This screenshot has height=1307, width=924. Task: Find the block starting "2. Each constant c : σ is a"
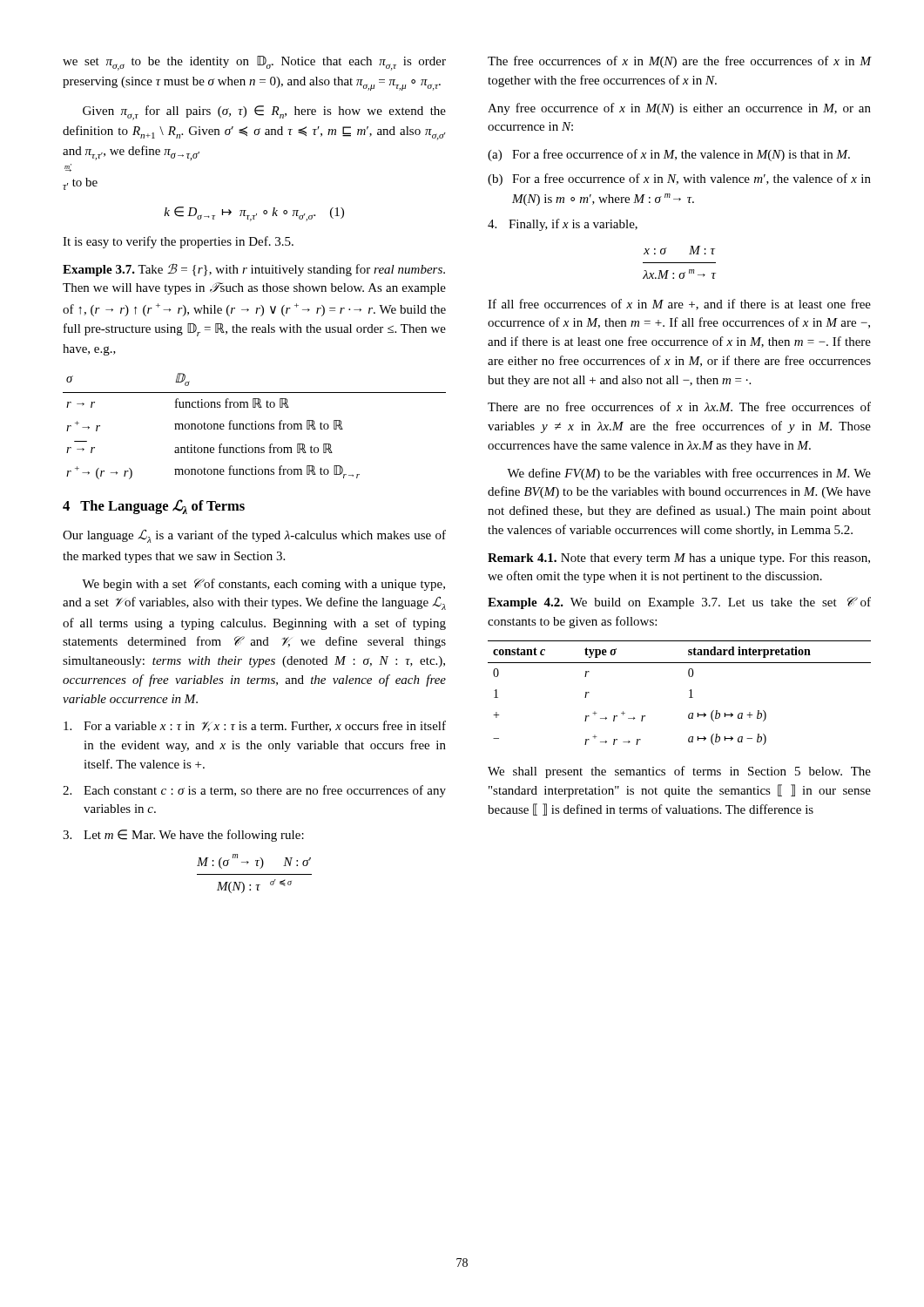tap(254, 800)
